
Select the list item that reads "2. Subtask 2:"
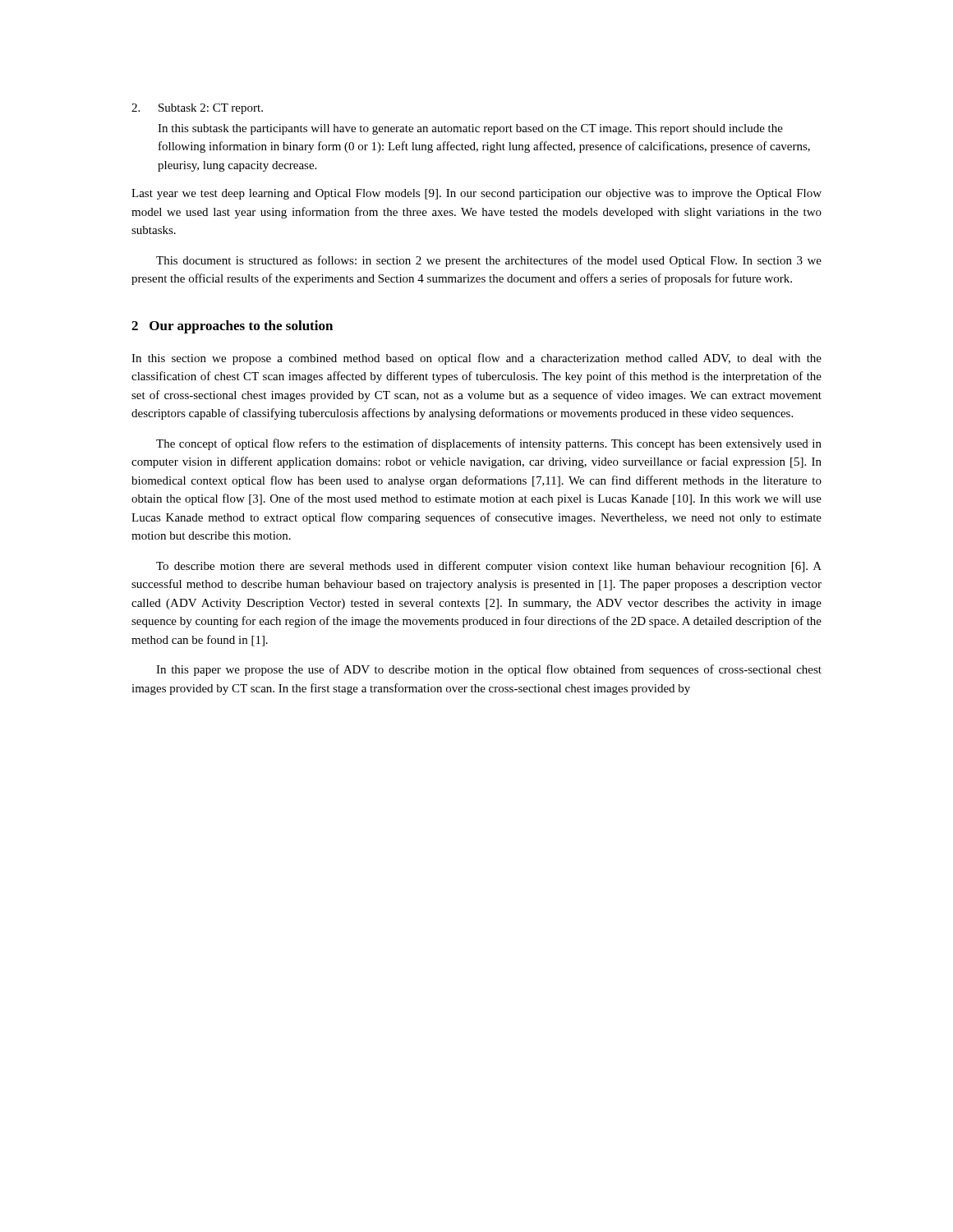pyautogui.click(x=476, y=136)
